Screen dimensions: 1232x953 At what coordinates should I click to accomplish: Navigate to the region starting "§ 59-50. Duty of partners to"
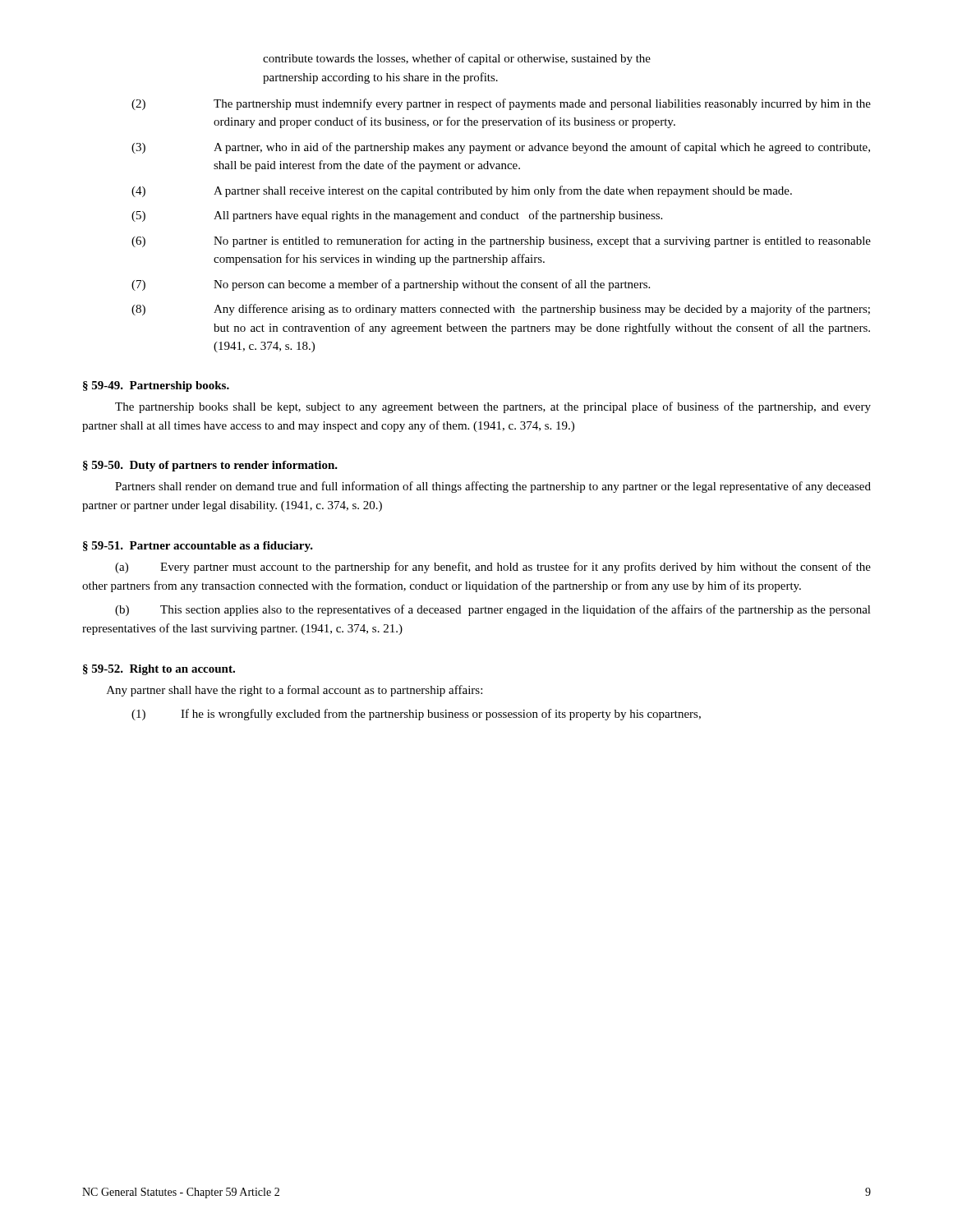210,465
